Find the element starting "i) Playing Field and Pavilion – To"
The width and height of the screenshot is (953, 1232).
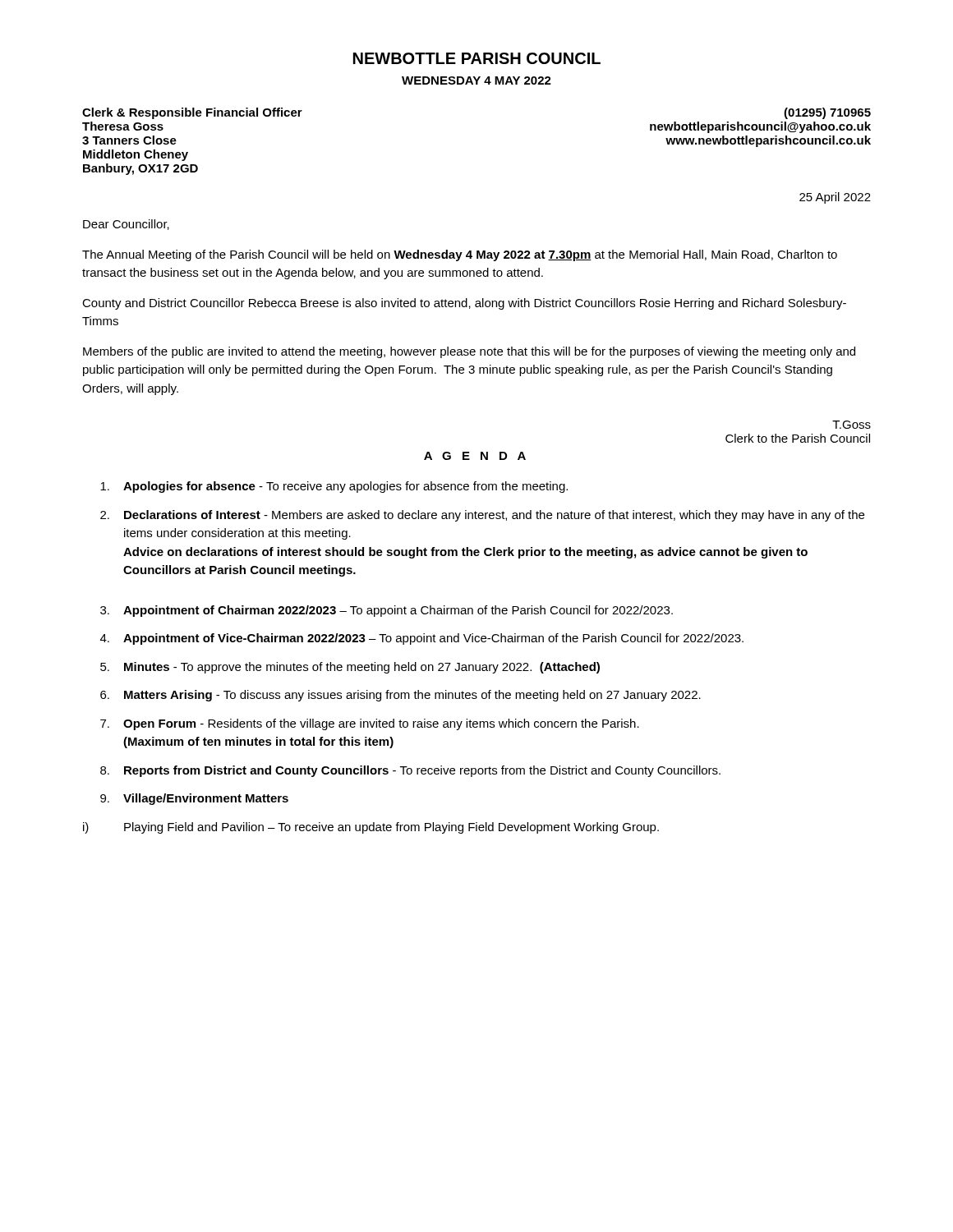click(x=476, y=827)
